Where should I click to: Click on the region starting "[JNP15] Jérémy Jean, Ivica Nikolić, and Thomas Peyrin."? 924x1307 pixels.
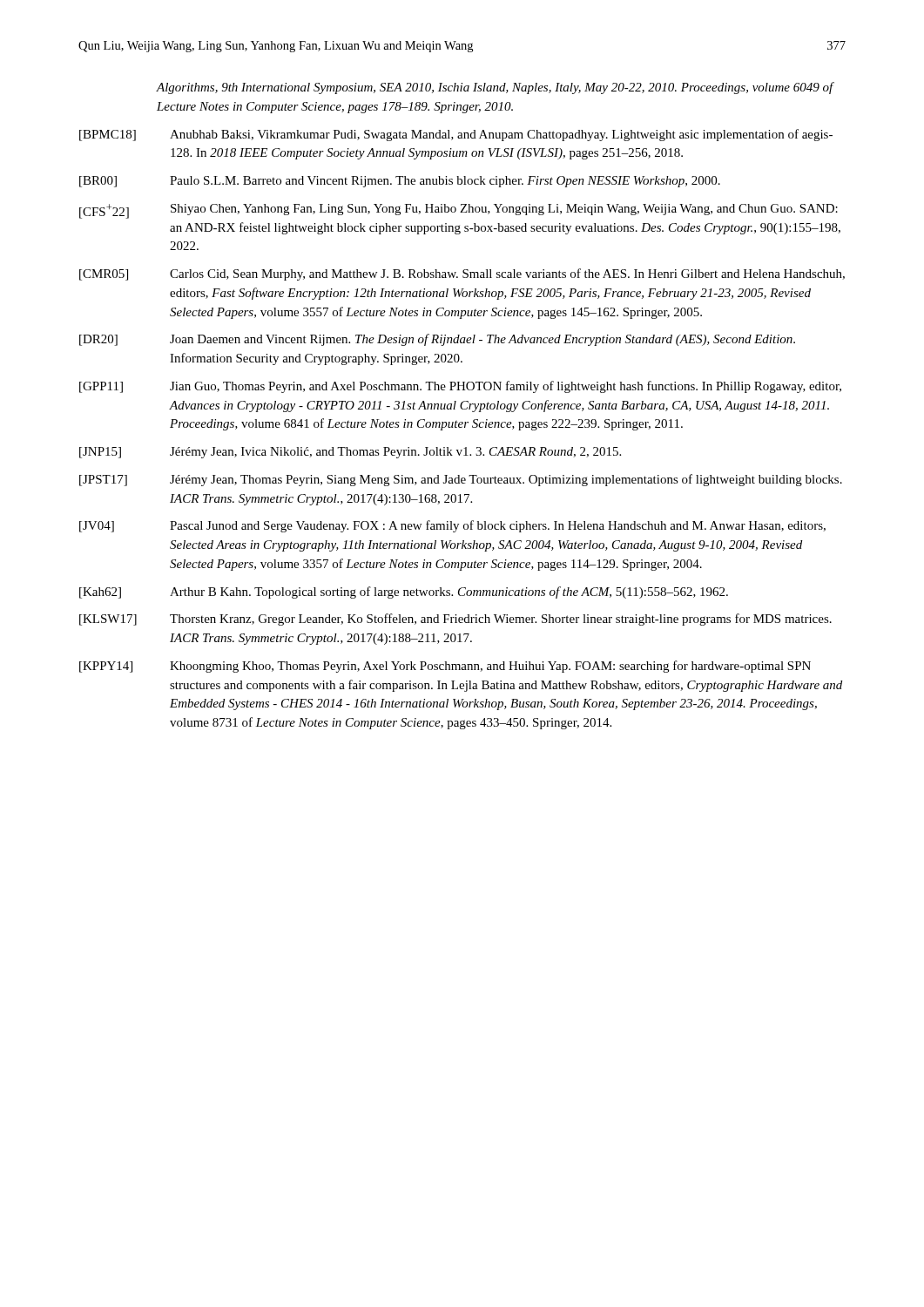click(x=462, y=452)
